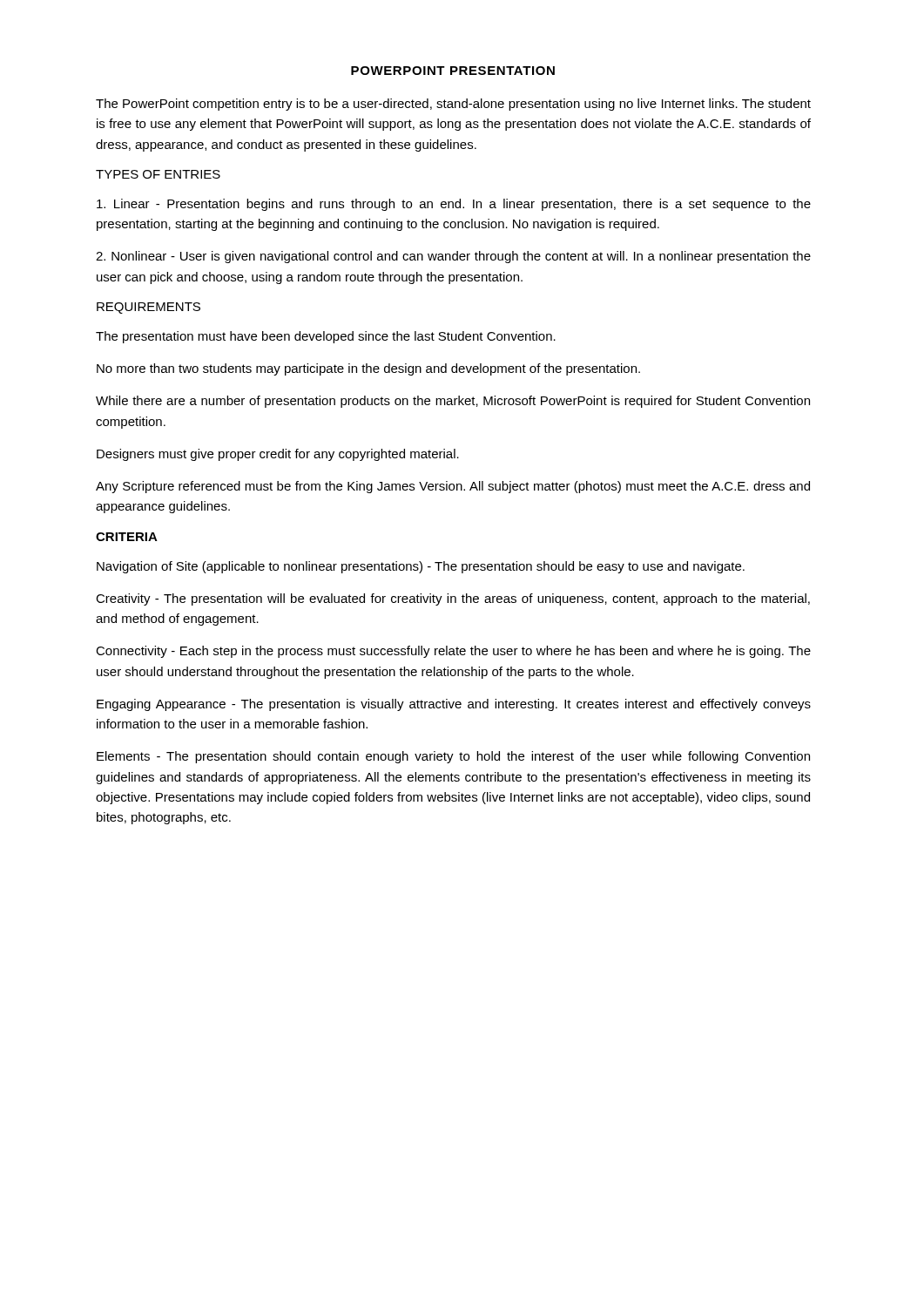Locate the block starting "Creativity - The presentation will be evaluated for"
Image resolution: width=924 pixels, height=1307 pixels.
click(453, 608)
